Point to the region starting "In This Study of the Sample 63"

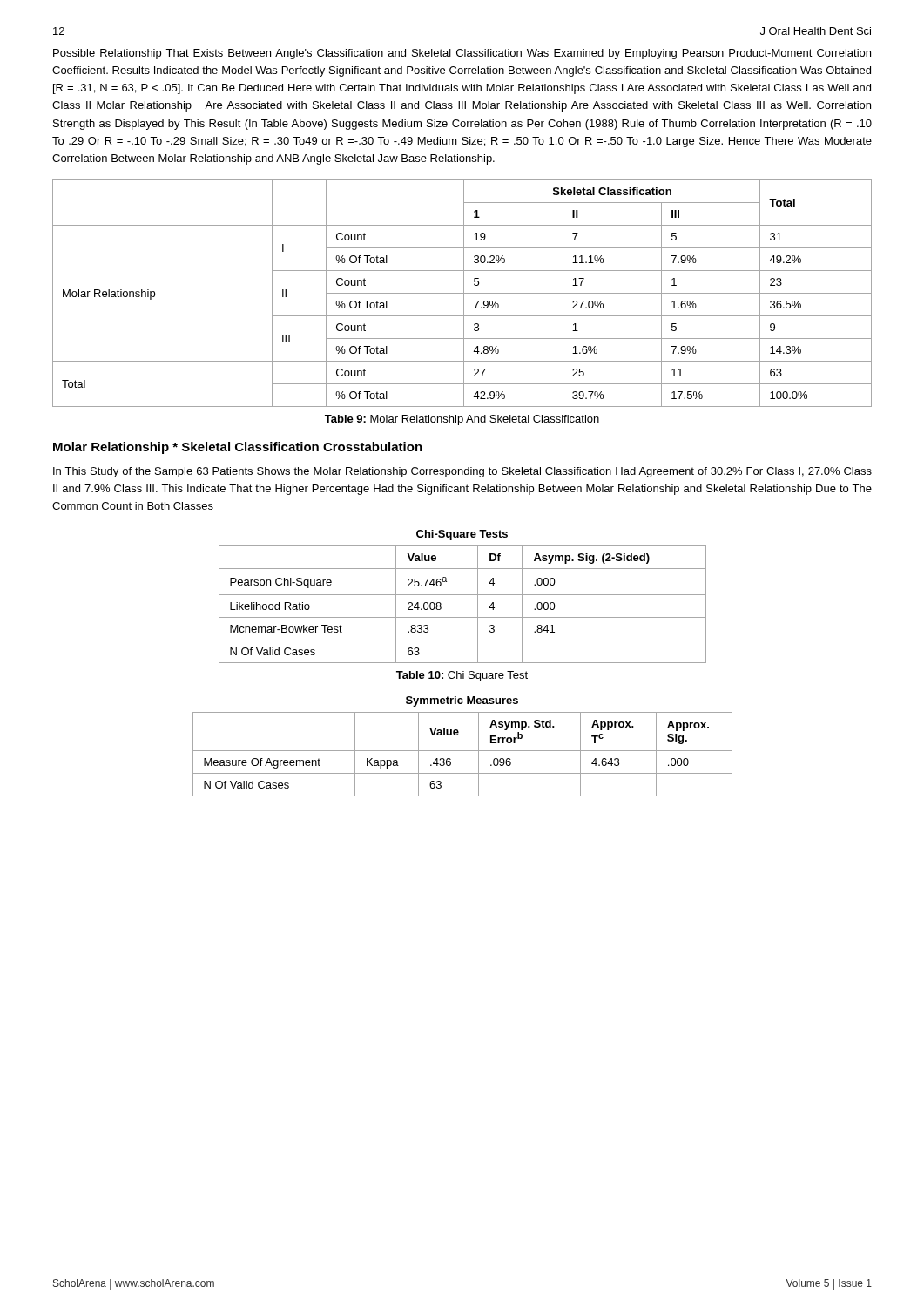[x=462, y=488]
